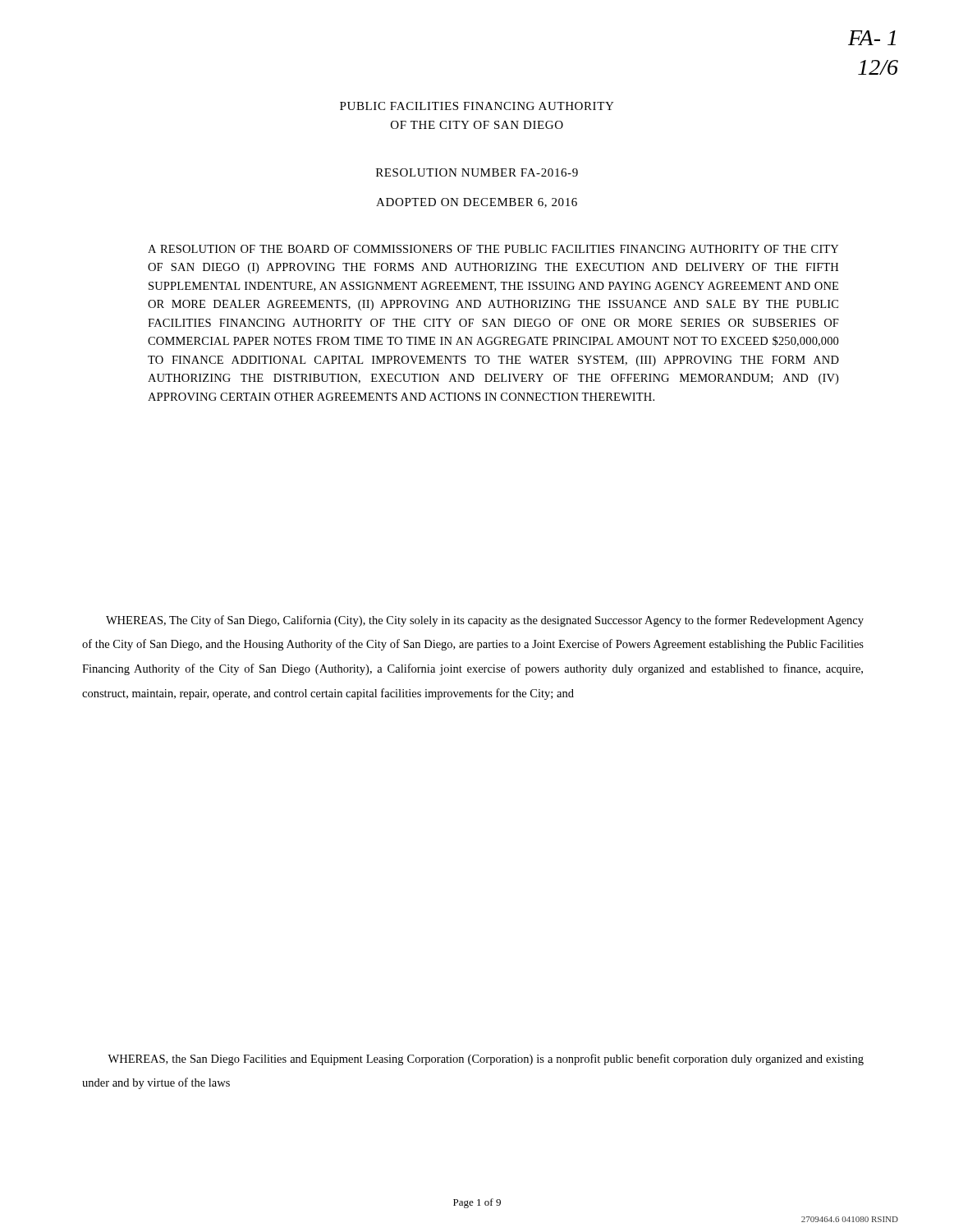Point to "RESOLUTION NUMBER FA-2016-9"
Screen dimensions: 1232x954
tap(477, 172)
